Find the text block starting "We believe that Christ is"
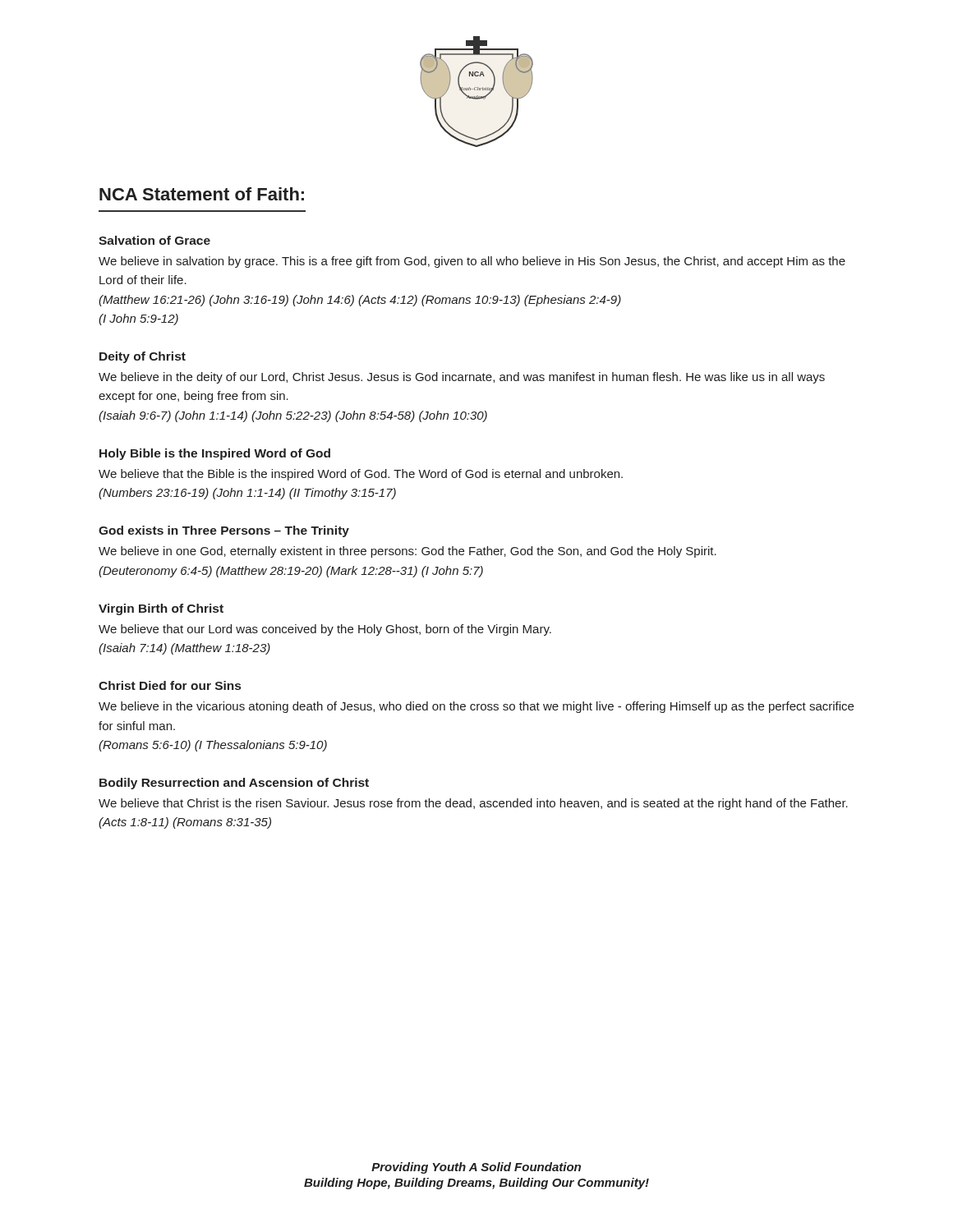The image size is (953, 1232). (x=473, y=812)
